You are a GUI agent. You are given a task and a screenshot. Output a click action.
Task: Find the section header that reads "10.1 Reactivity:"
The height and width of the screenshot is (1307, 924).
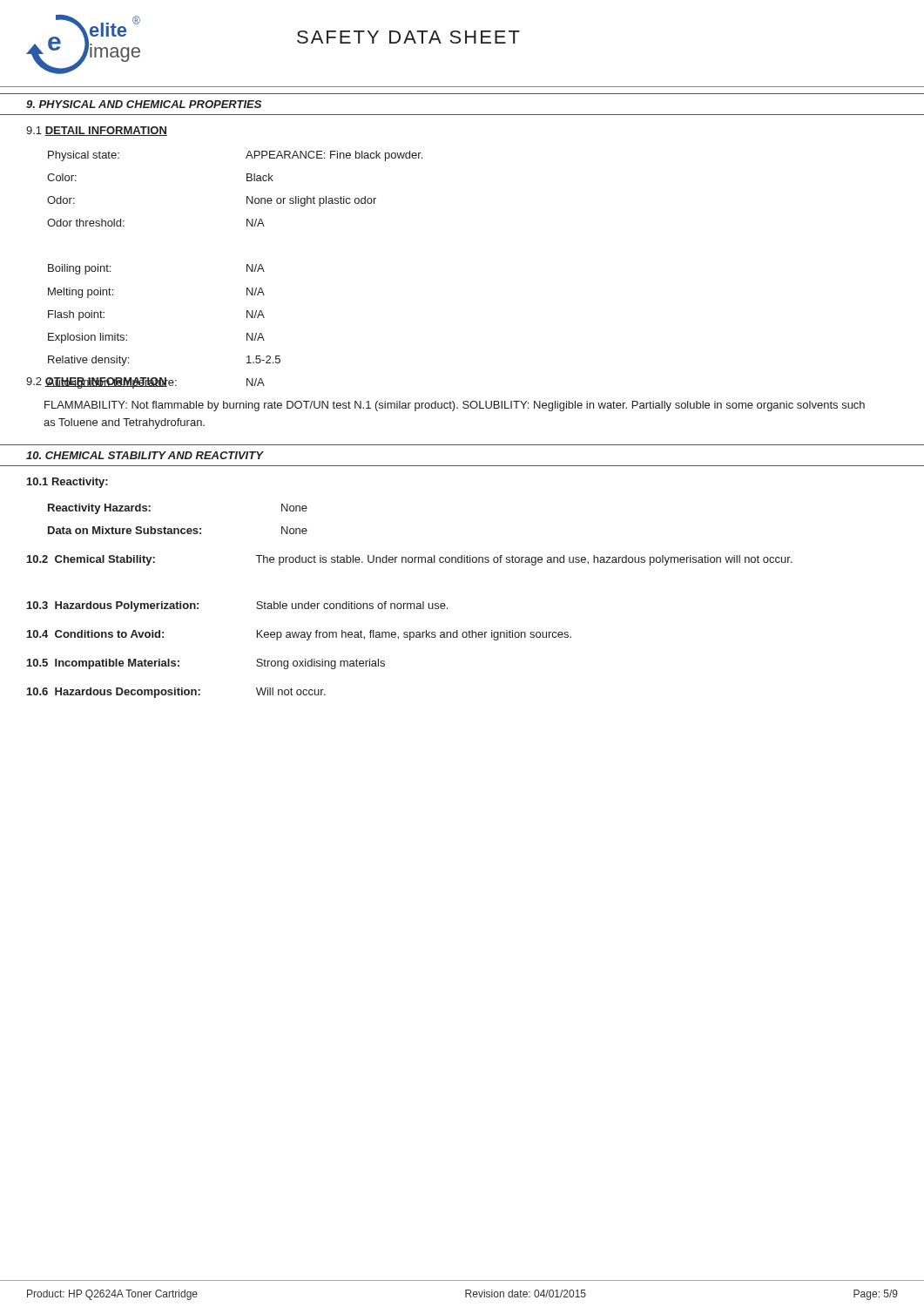pyautogui.click(x=67, y=481)
